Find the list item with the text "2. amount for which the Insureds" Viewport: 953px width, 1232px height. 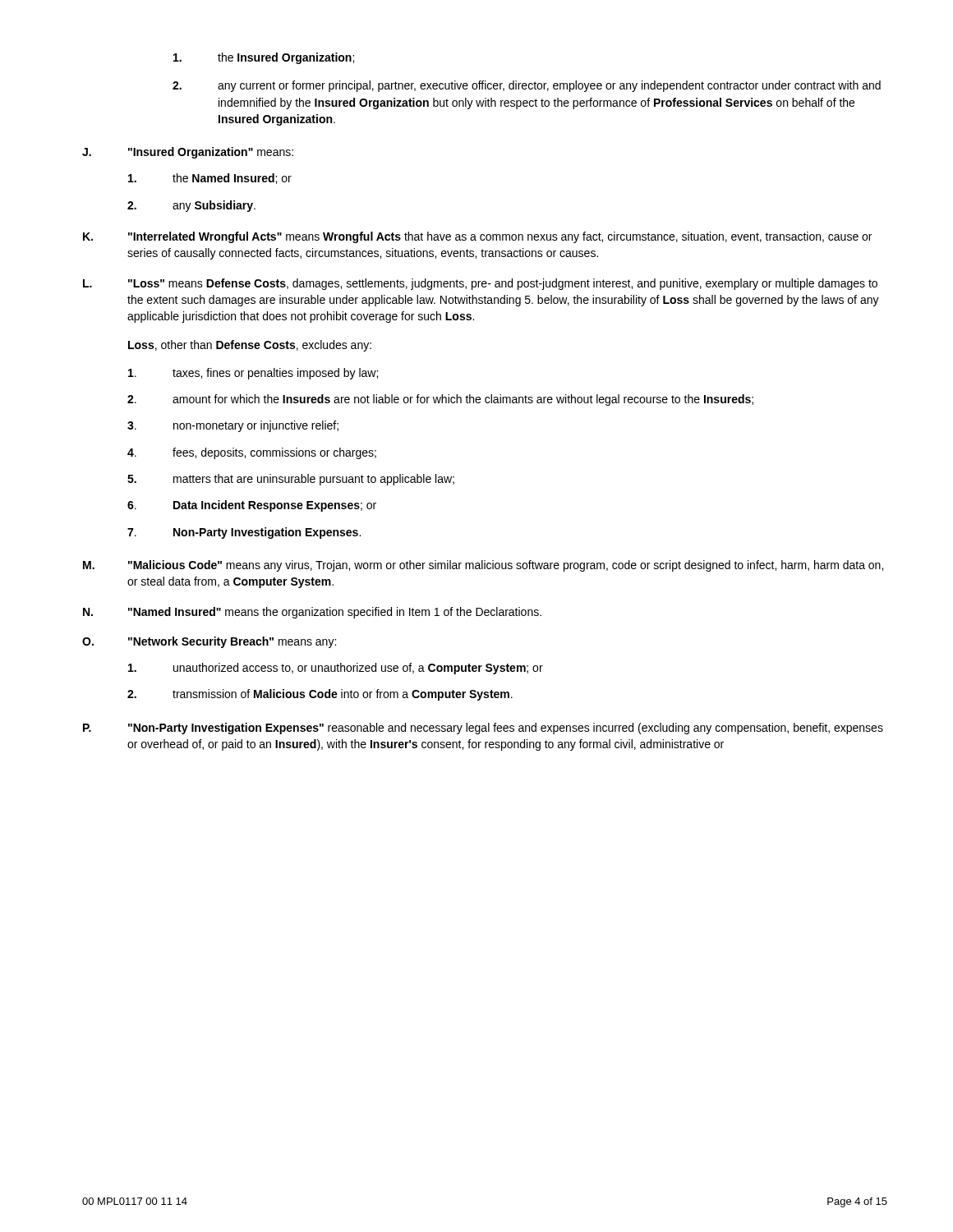pos(507,399)
